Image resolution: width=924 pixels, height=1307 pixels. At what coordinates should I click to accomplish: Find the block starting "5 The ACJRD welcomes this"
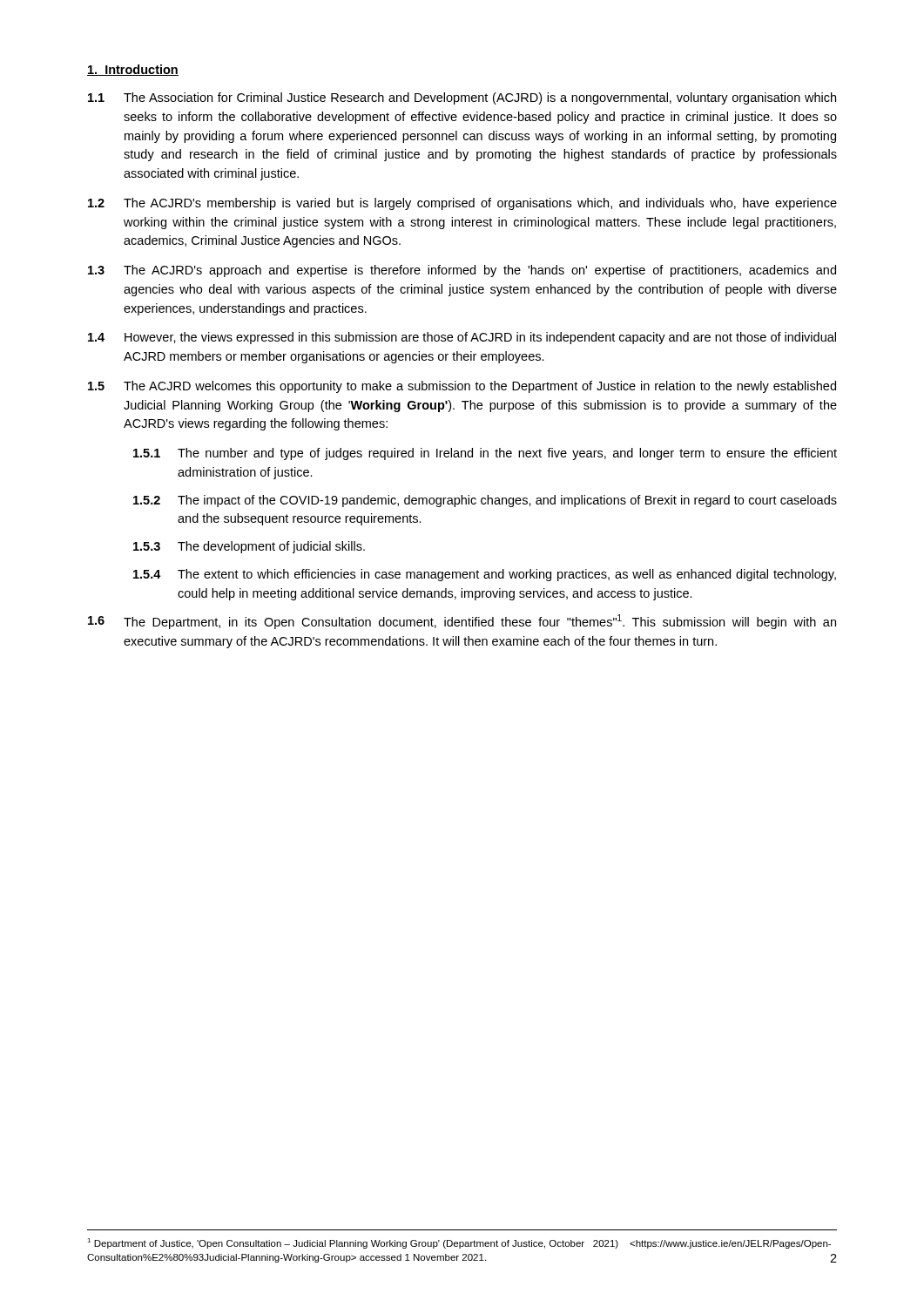pyautogui.click(x=462, y=405)
